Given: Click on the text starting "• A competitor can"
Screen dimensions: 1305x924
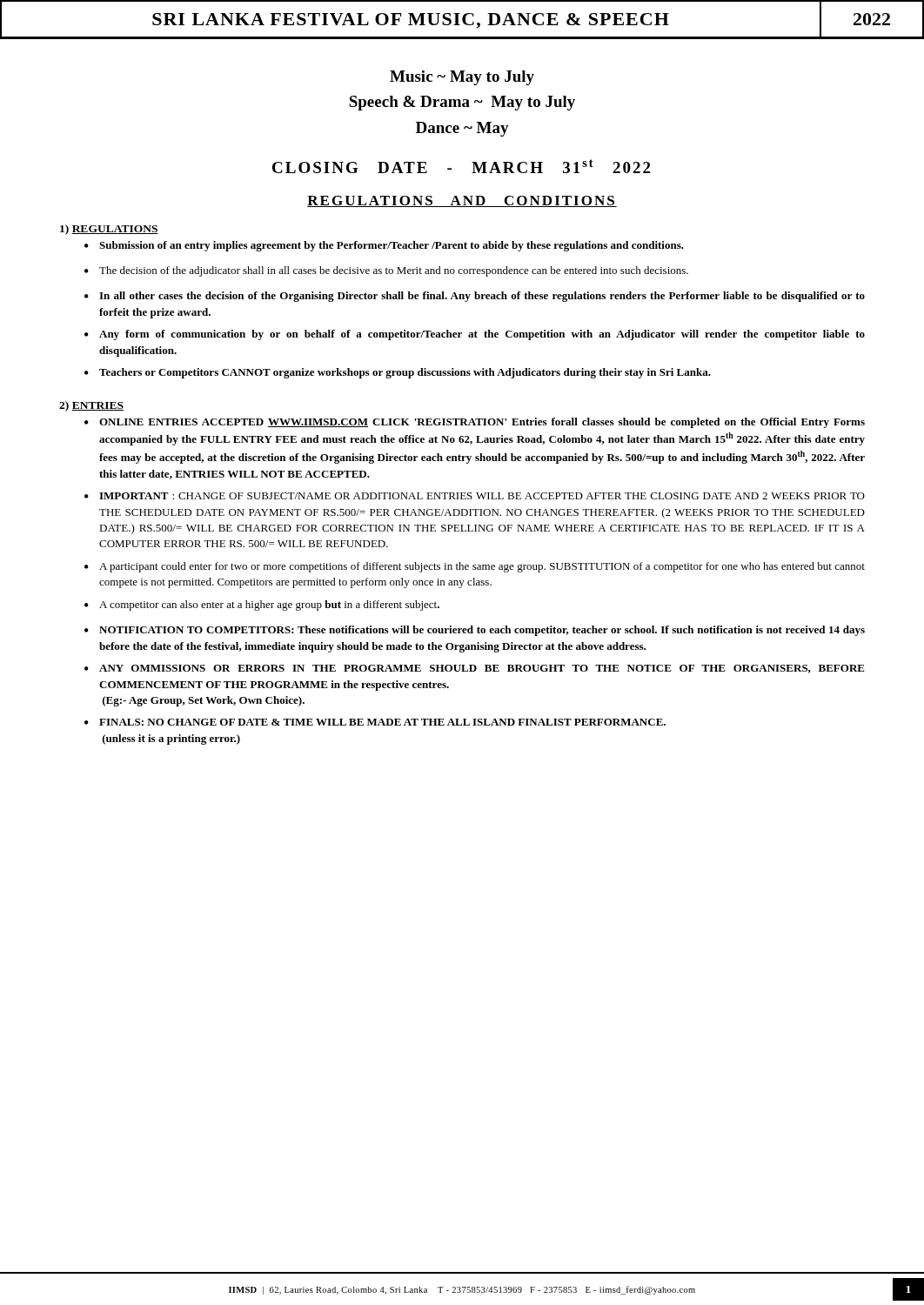Looking at the screenshot, I should (262, 606).
